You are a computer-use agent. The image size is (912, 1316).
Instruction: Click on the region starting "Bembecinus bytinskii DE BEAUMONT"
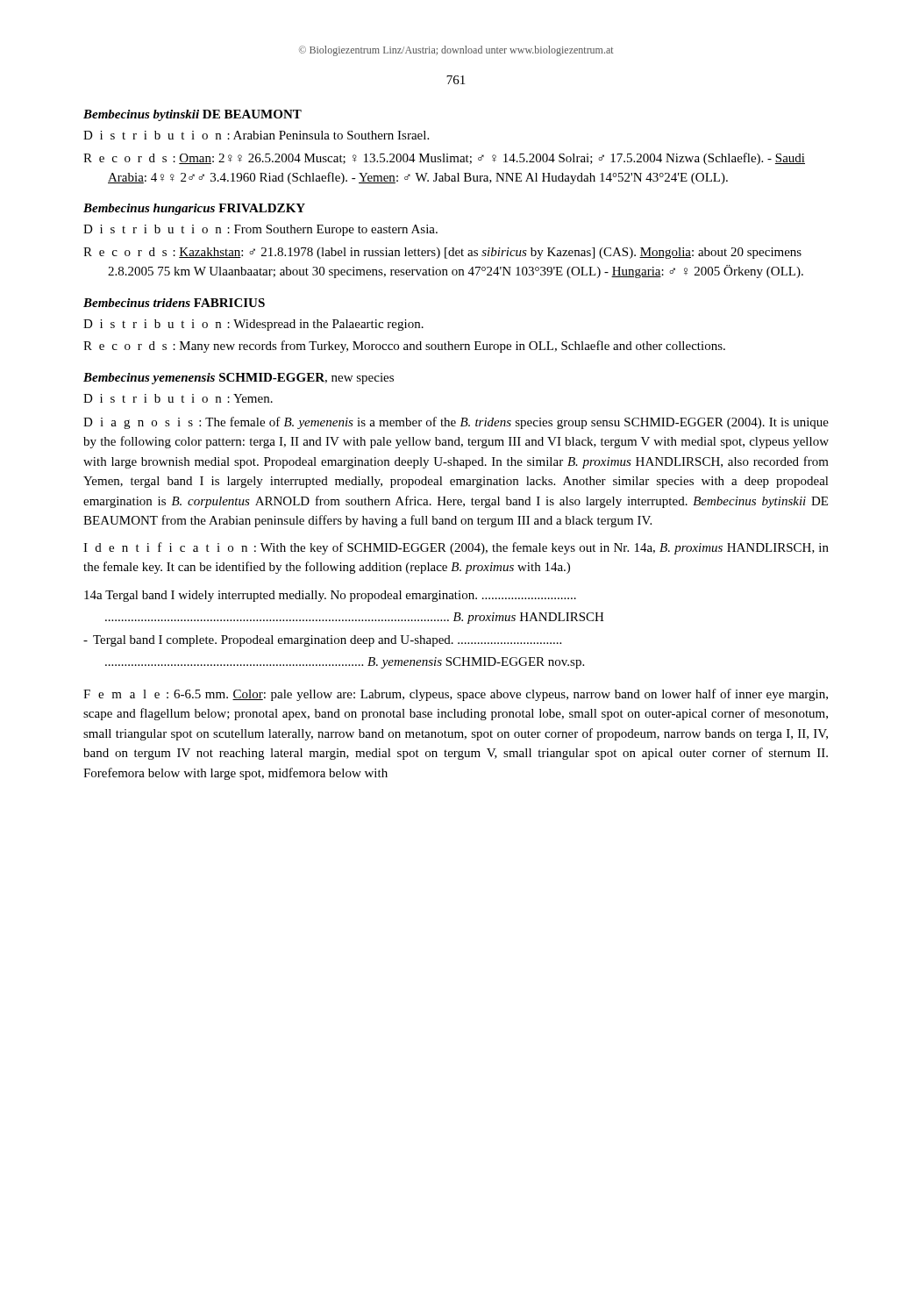coord(192,114)
